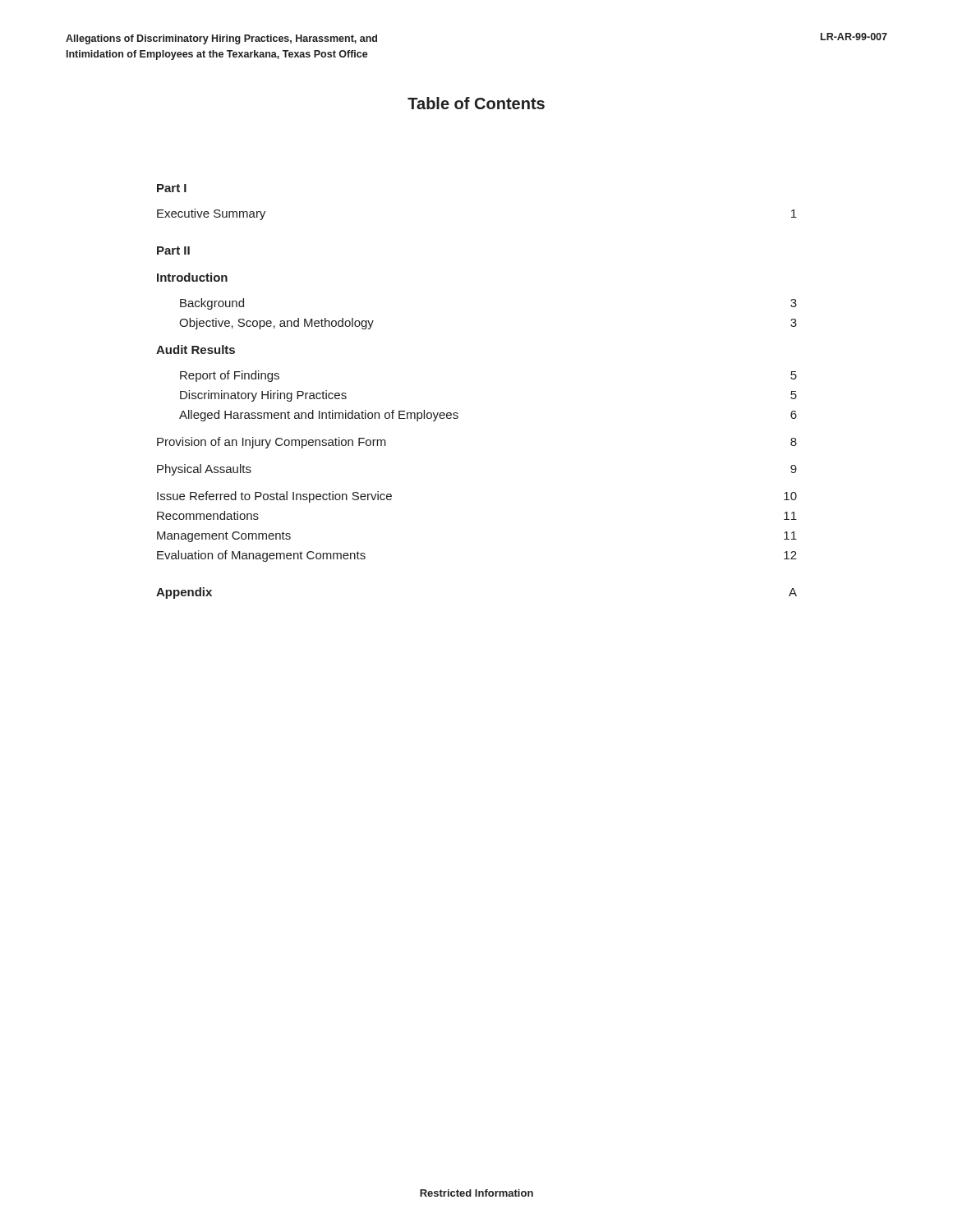Click on the list item that reads "Objective, Scope, and Methodology 3"
Viewport: 953px width, 1232px height.
(282, 323)
